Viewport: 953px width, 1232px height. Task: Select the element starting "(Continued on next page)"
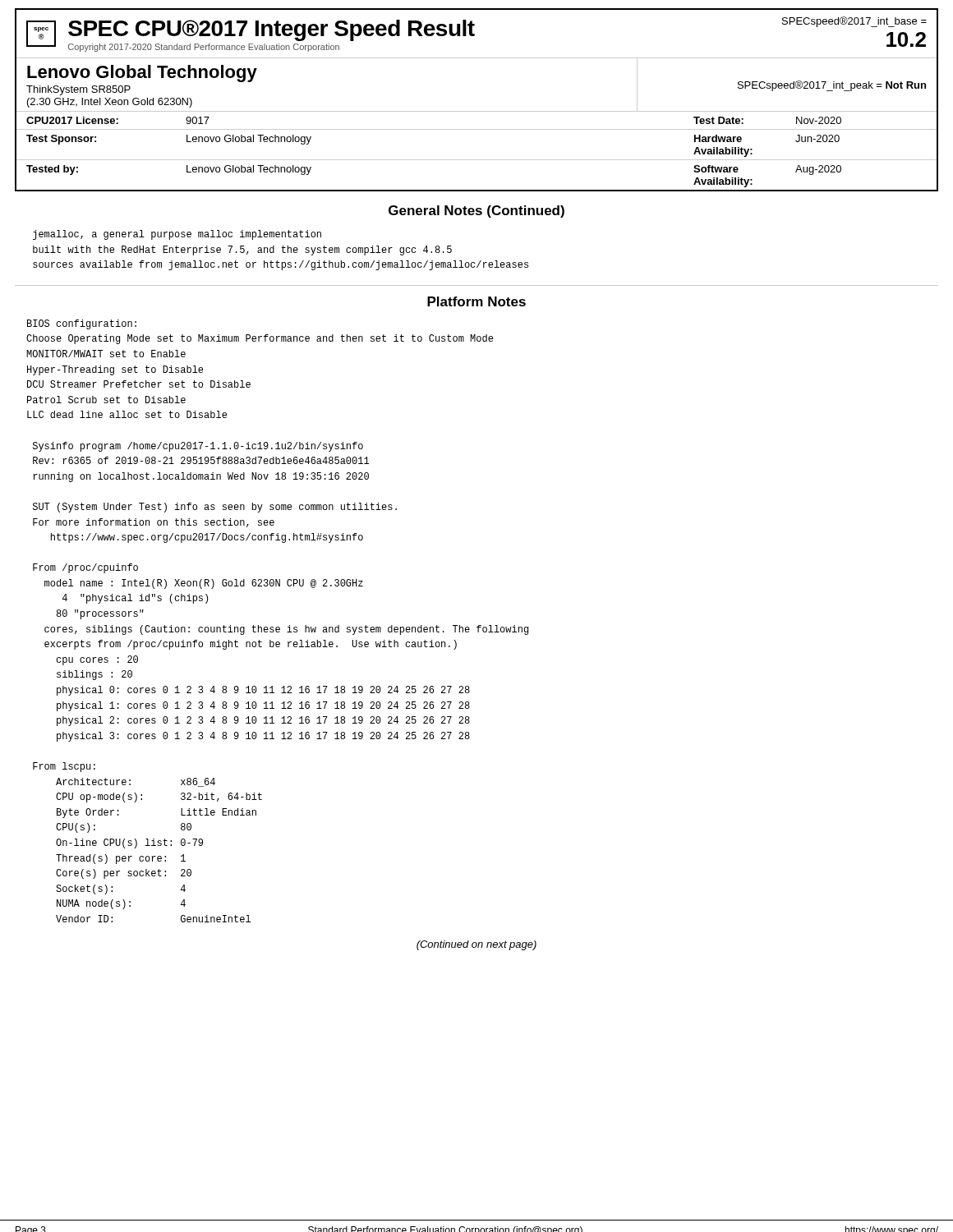476,944
